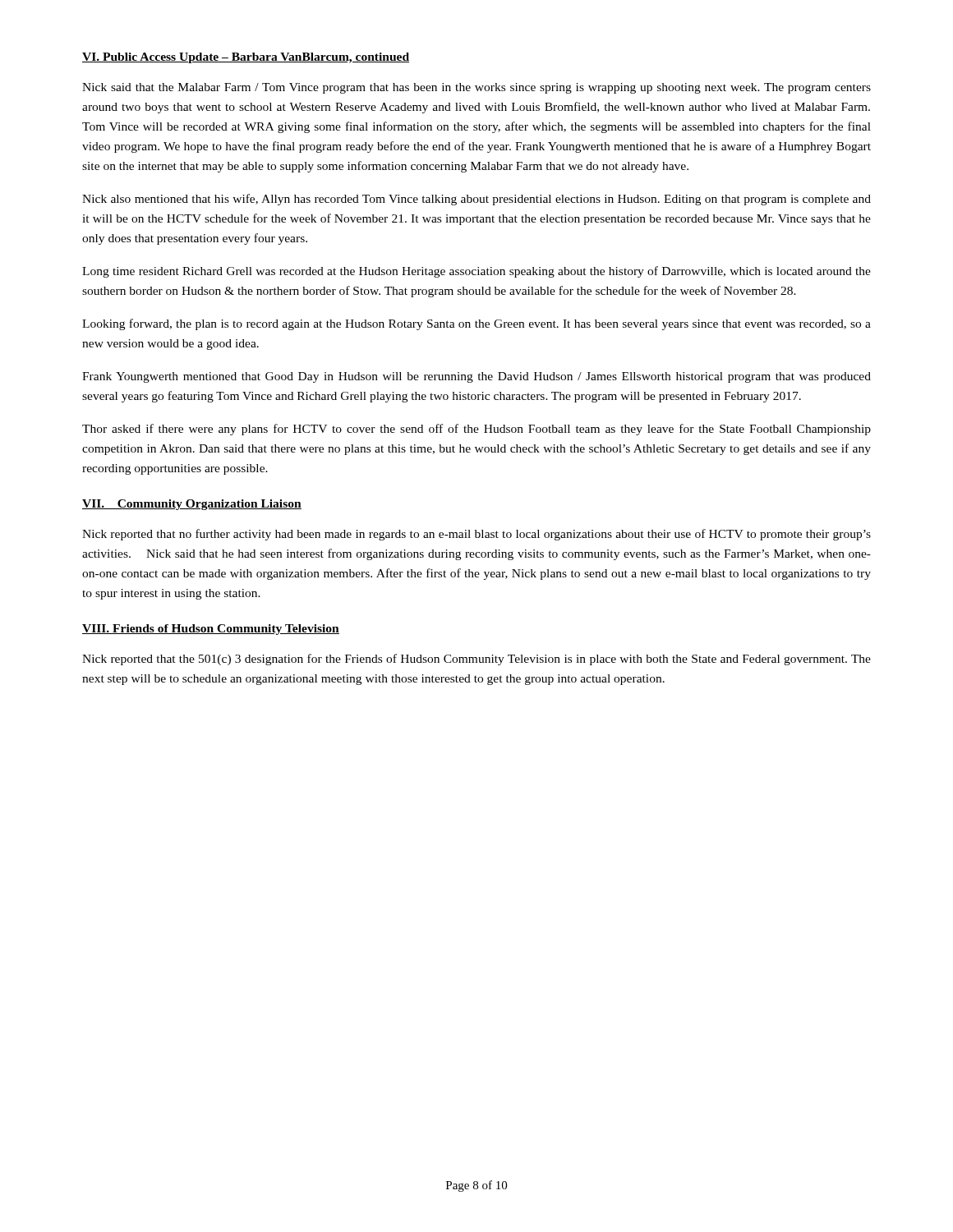Find the block on this page that starts "Nick said that the Malabar Farm / Tom"
The height and width of the screenshot is (1232, 953).
pos(476,126)
